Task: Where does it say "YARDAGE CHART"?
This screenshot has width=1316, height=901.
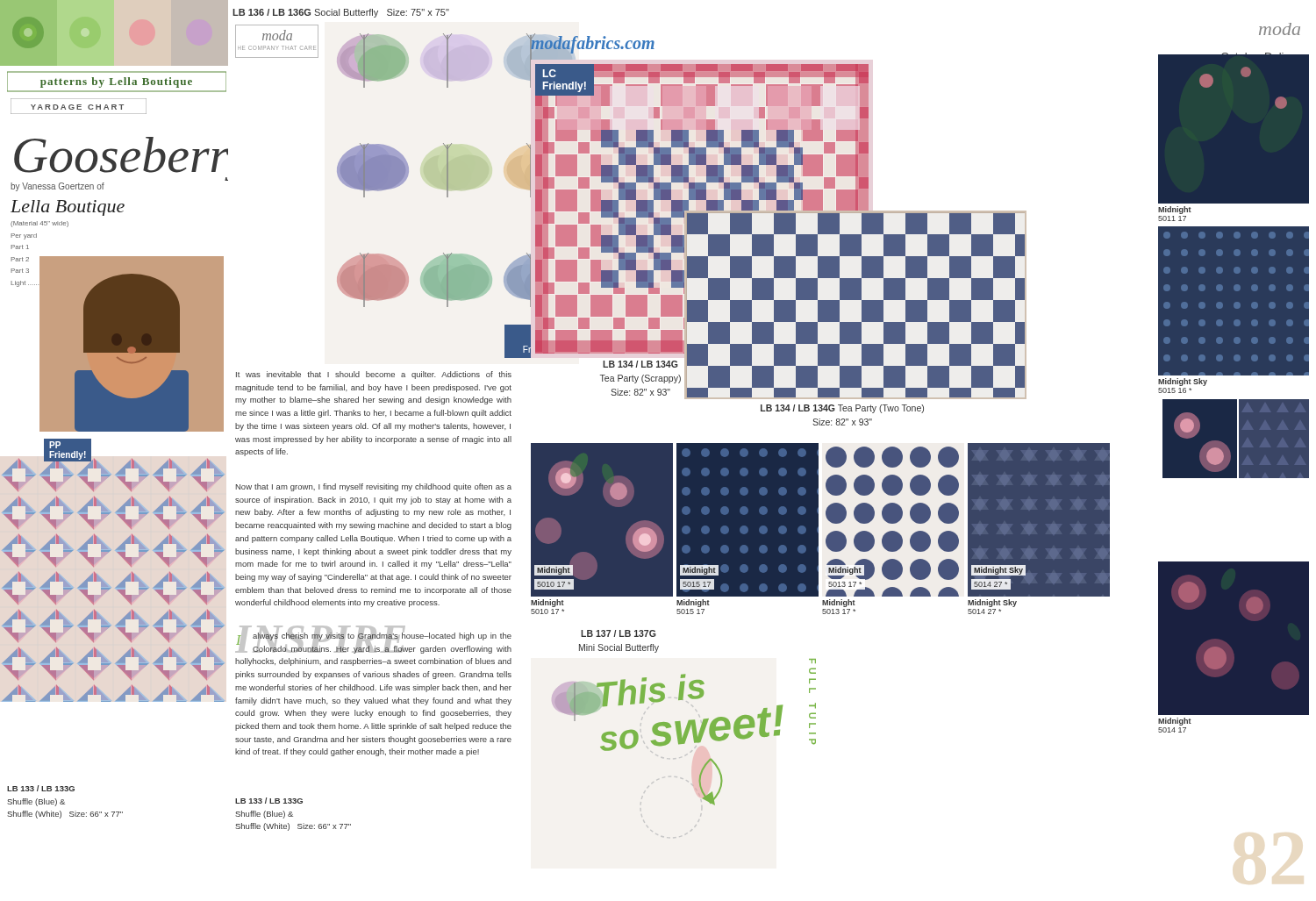Action: point(78,106)
